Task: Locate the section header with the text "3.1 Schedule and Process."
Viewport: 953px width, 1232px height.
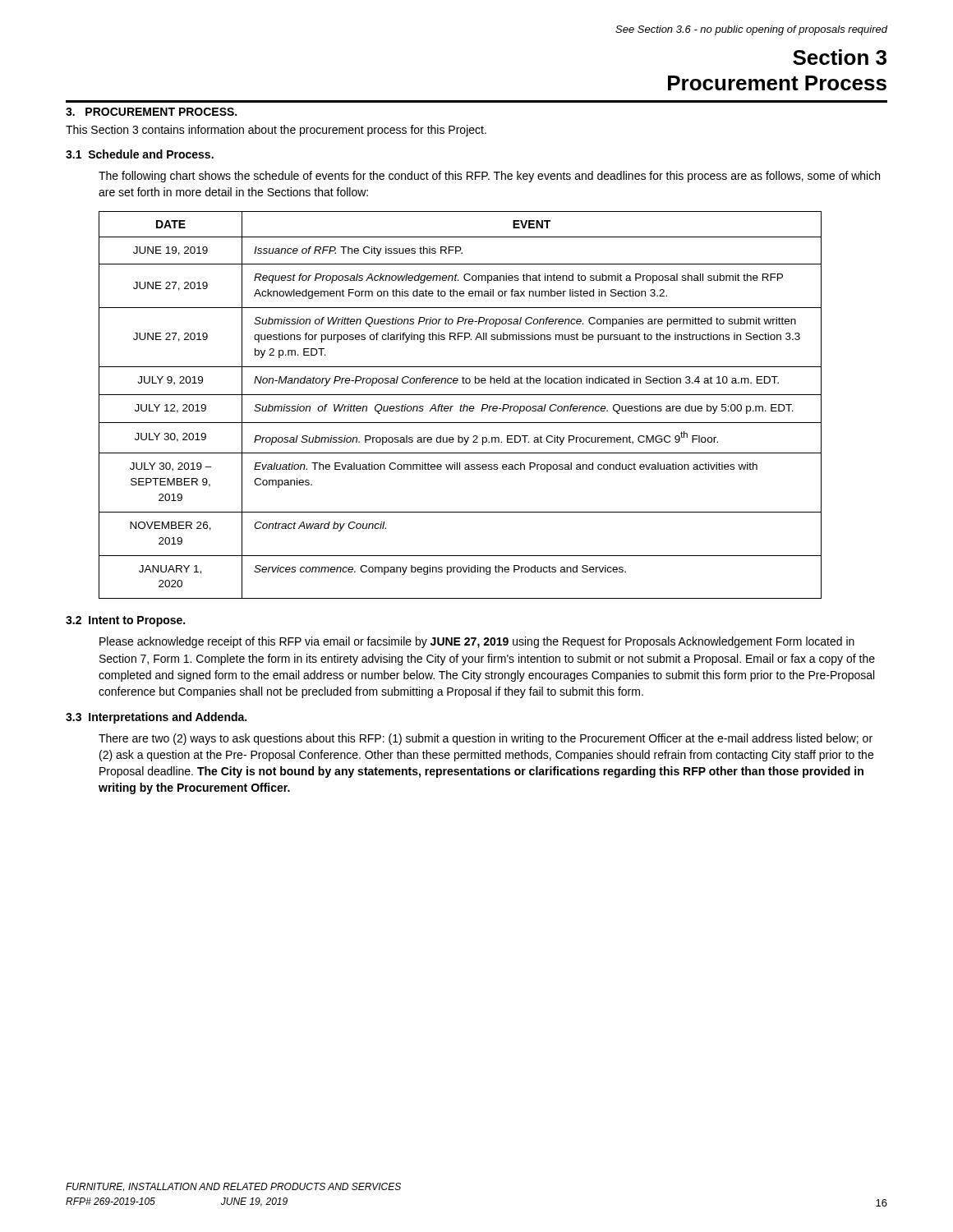Action: 140,154
